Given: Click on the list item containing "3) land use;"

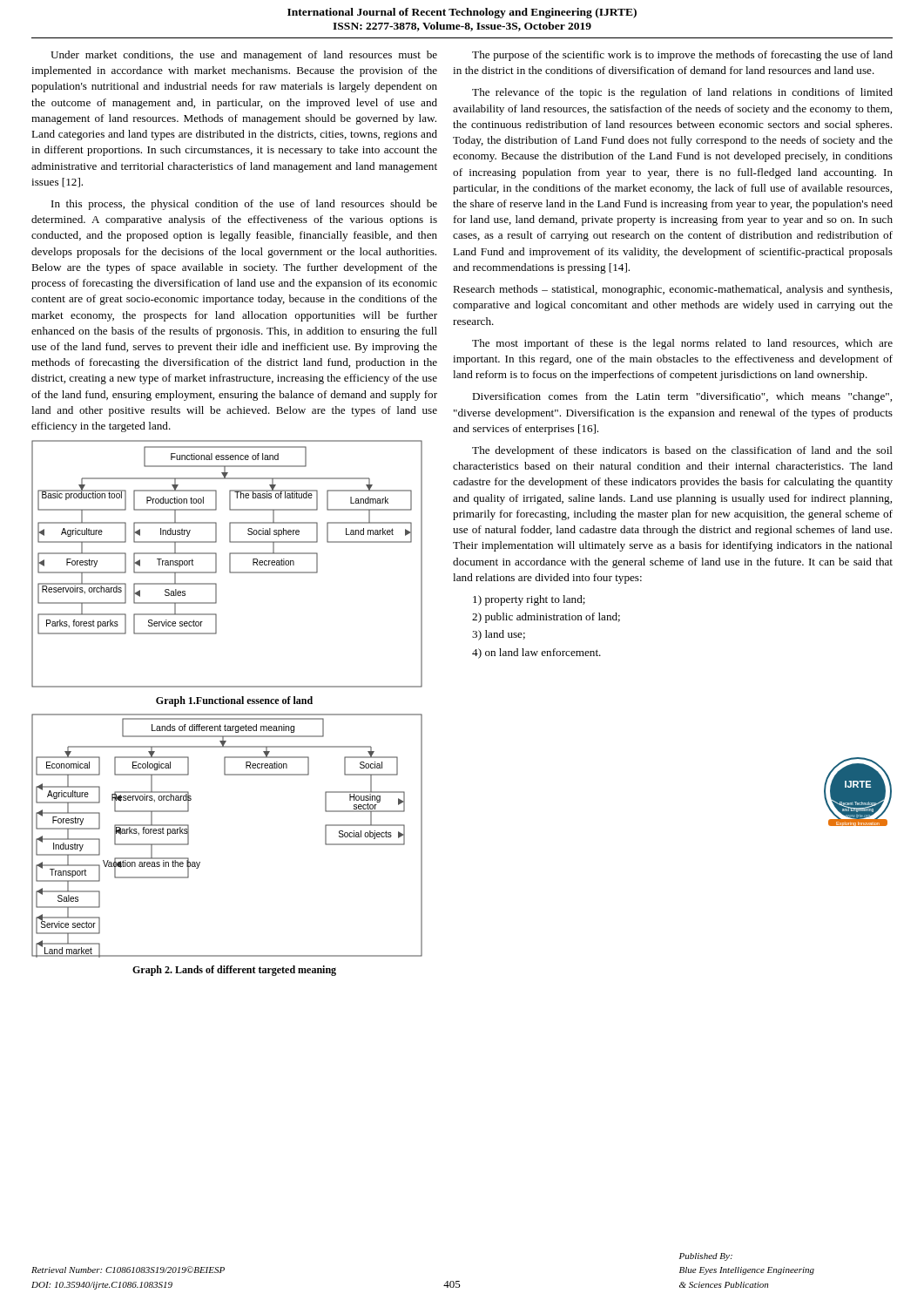Looking at the screenshot, I should [499, 635].
